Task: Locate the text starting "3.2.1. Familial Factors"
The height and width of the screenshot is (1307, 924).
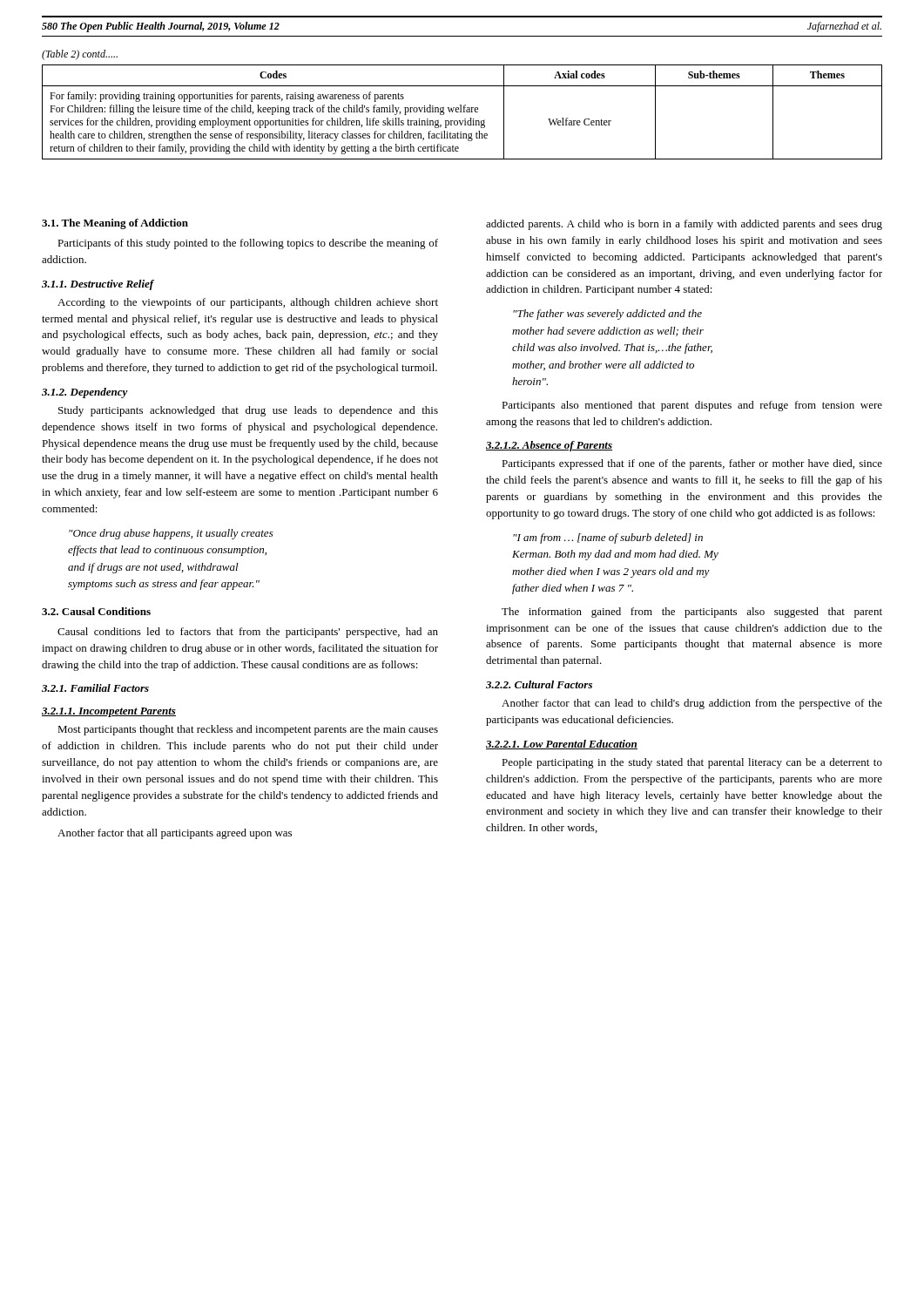Action: point(95,688)
